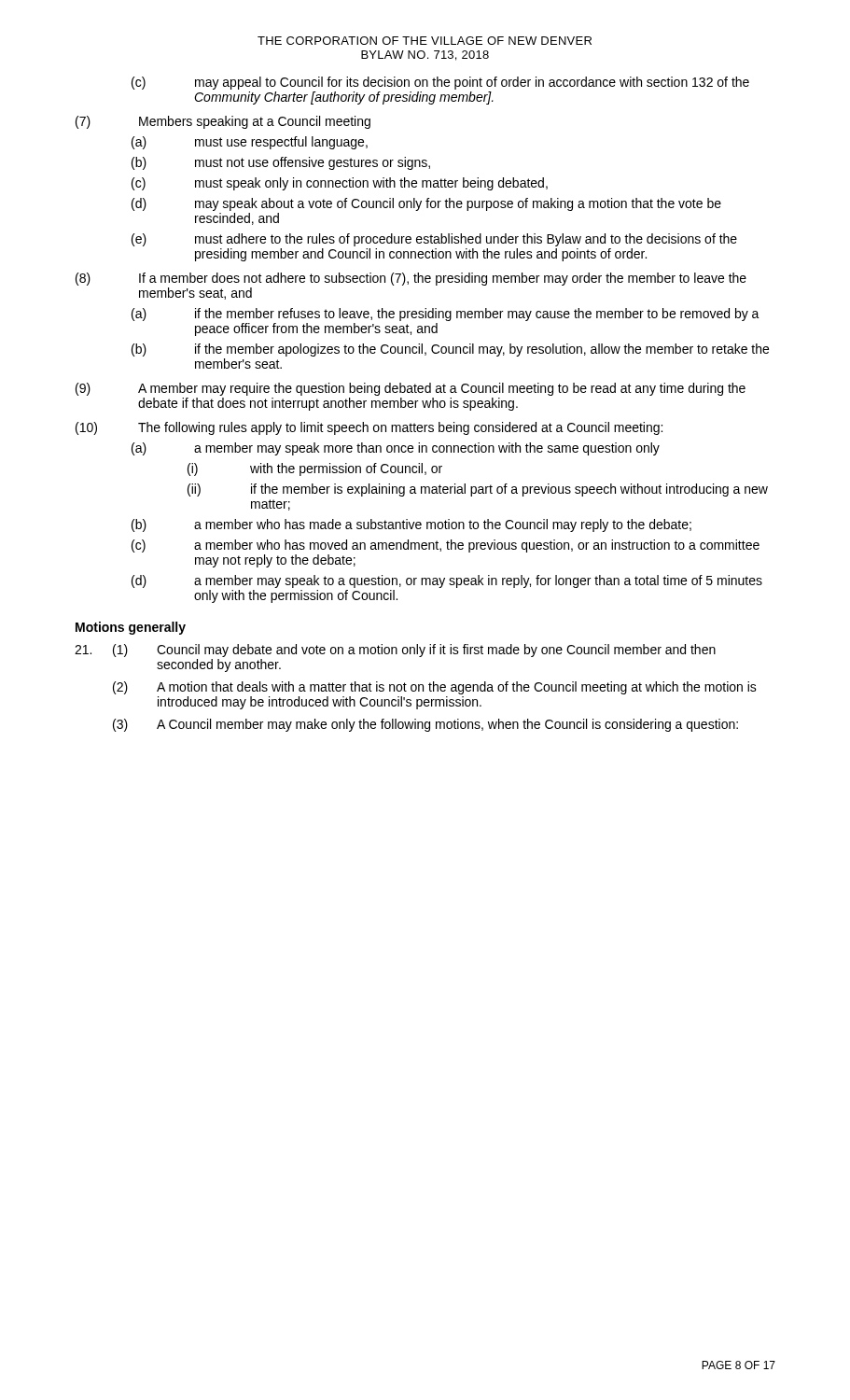Click on the region starting "(ii) if the"

pyautogui.click(x=481, y=497)
